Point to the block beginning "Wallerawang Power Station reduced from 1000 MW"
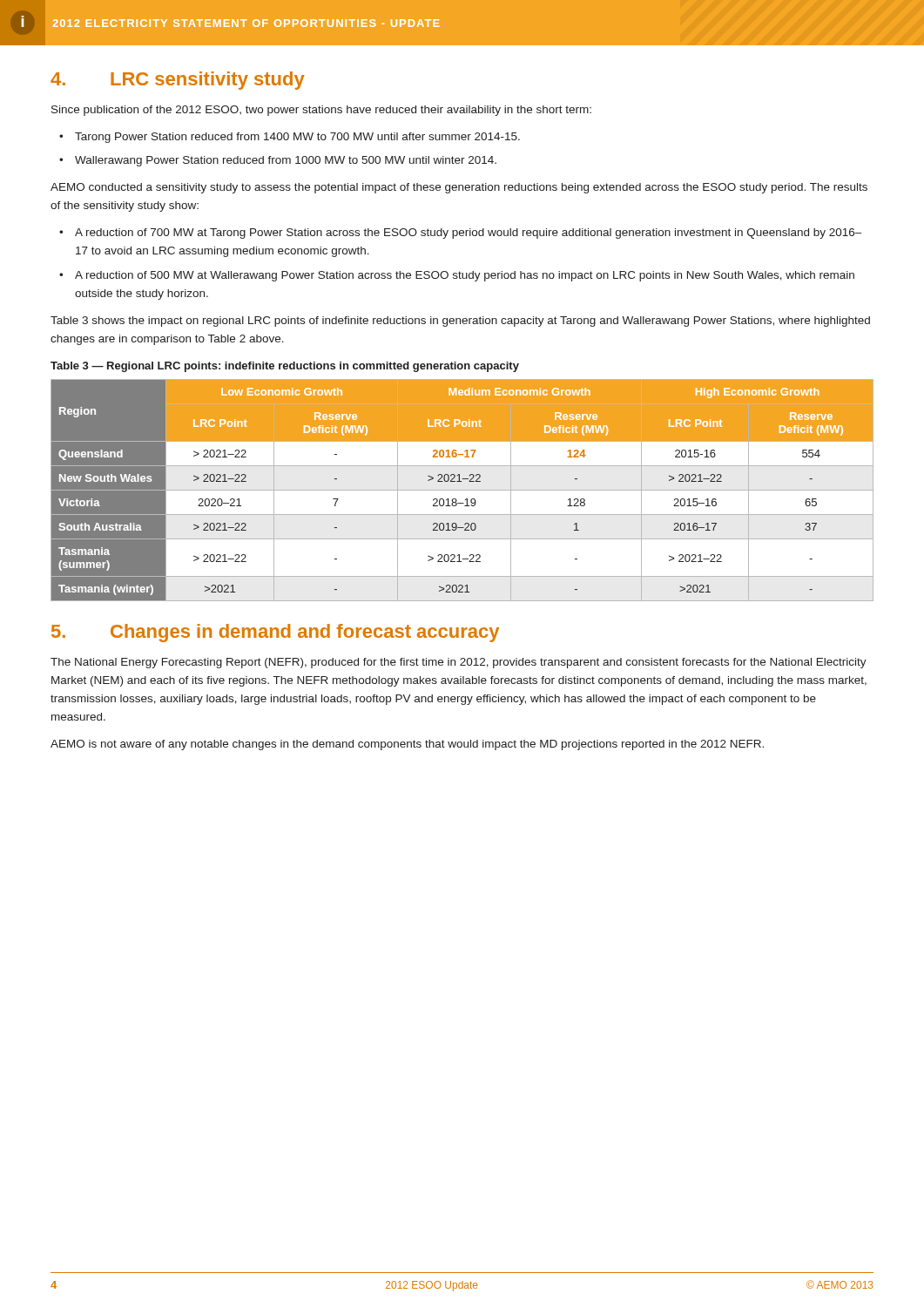This screenshot has height=1307, width=924. (286, 160)
